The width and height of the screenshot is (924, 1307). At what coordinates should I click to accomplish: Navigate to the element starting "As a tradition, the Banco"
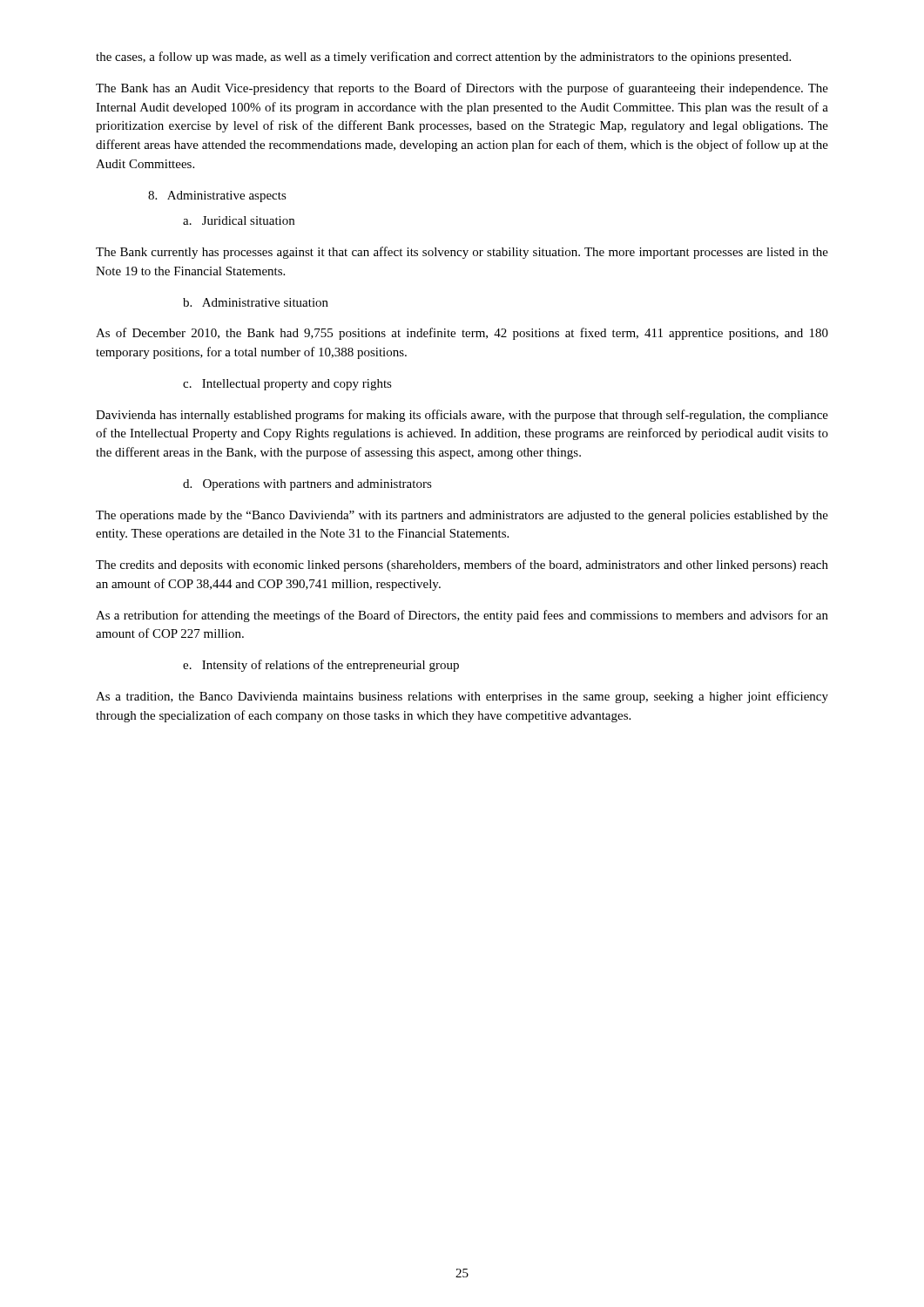[x=462, y=706]
